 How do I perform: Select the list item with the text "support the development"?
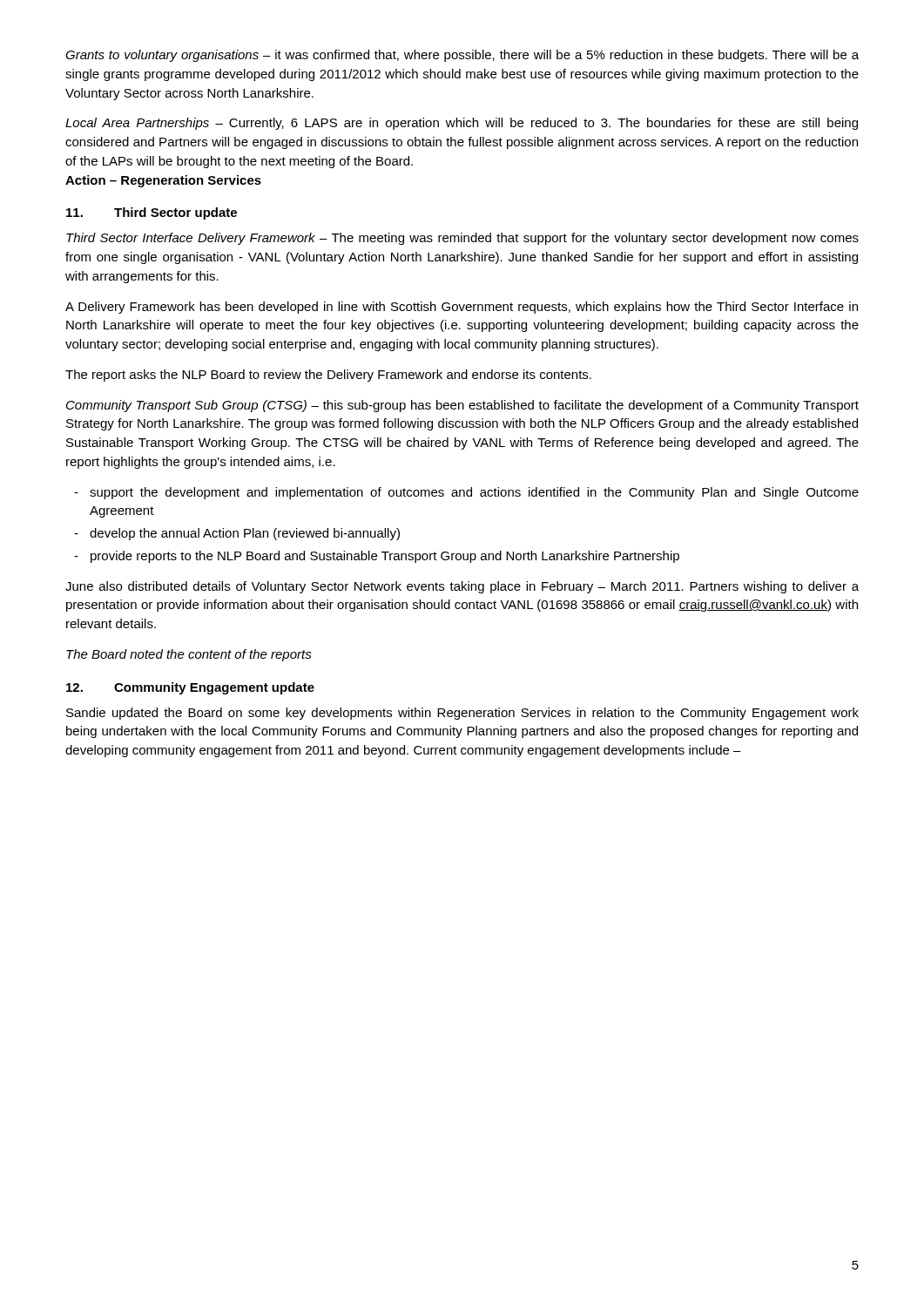pos(474,501)
